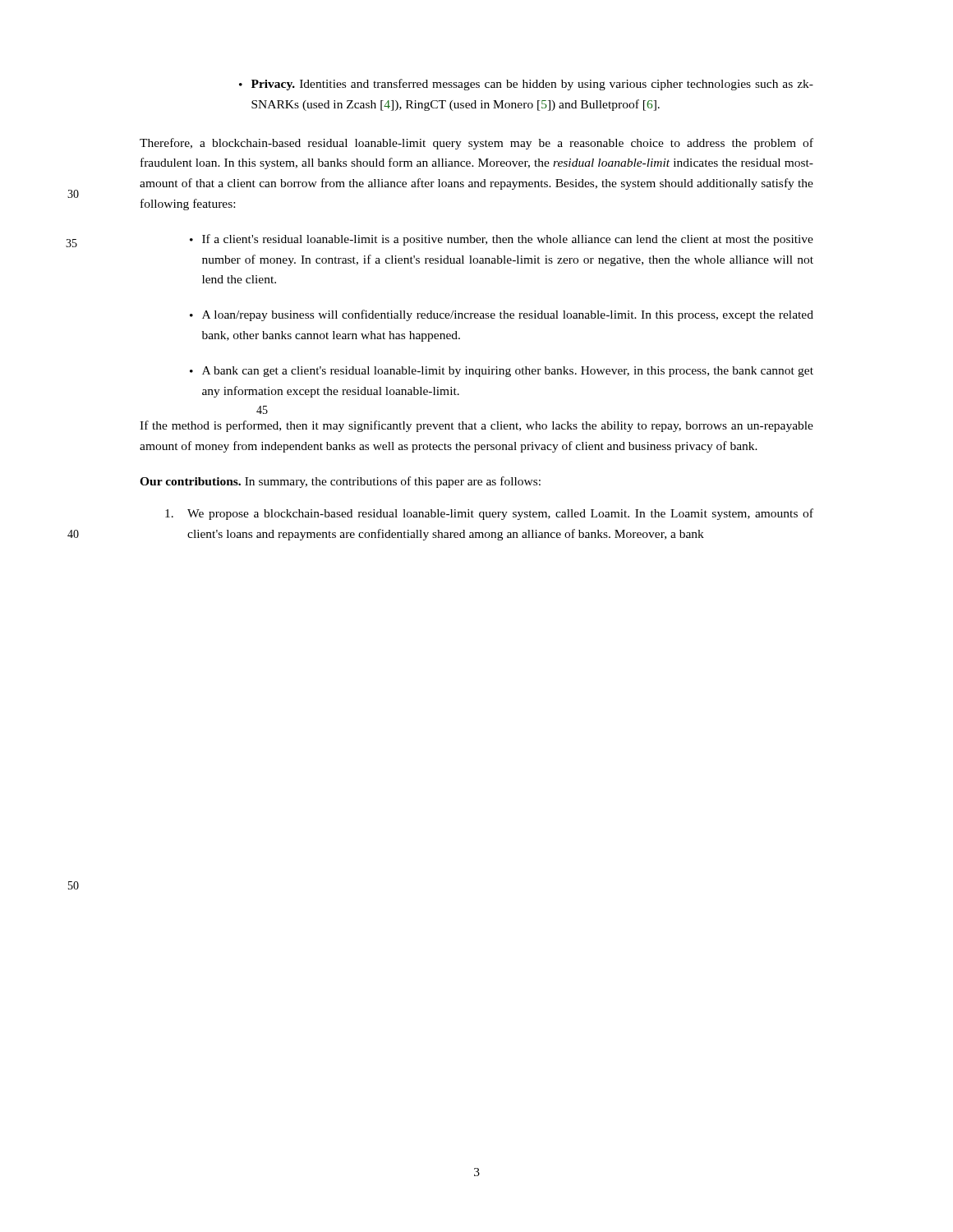The height and width of the screenshot is (1232, 953).
Task: Locate the list item with the text "• If a client's residual loanable-limit"
Action: (x=501, y=260)
